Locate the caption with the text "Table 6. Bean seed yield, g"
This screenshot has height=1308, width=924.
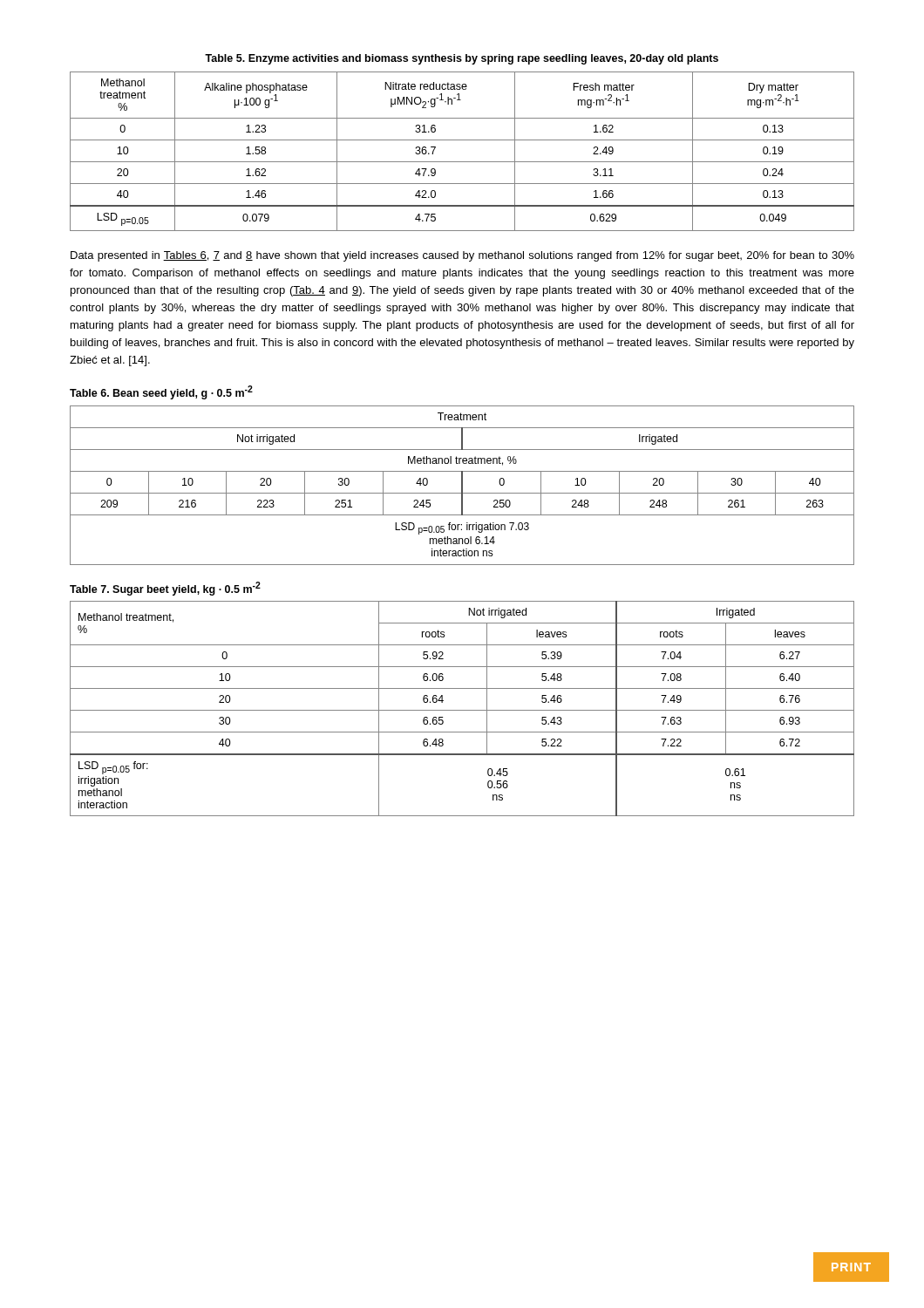click(161, 392)
